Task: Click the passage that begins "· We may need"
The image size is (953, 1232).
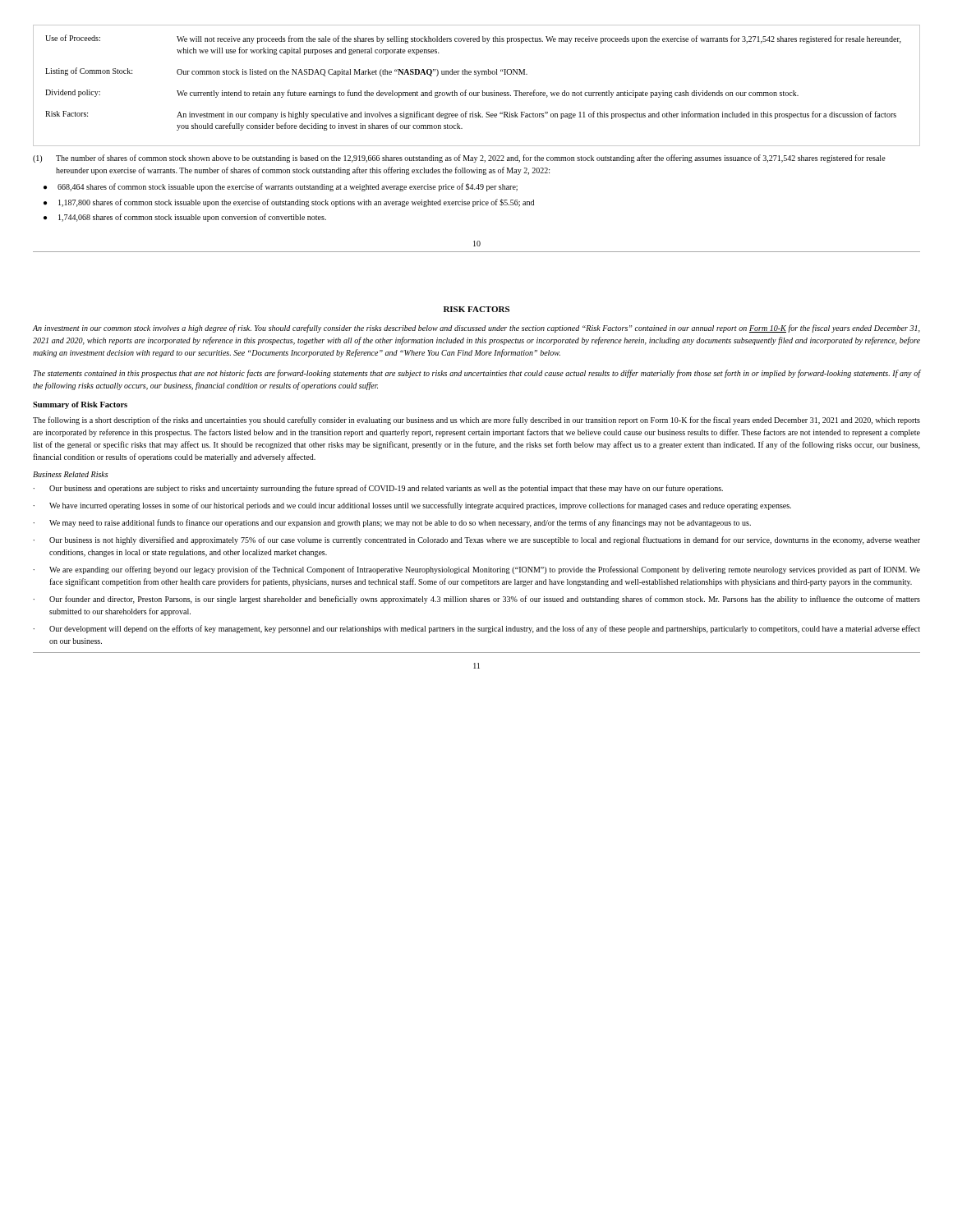Action: tap(476, 523)
